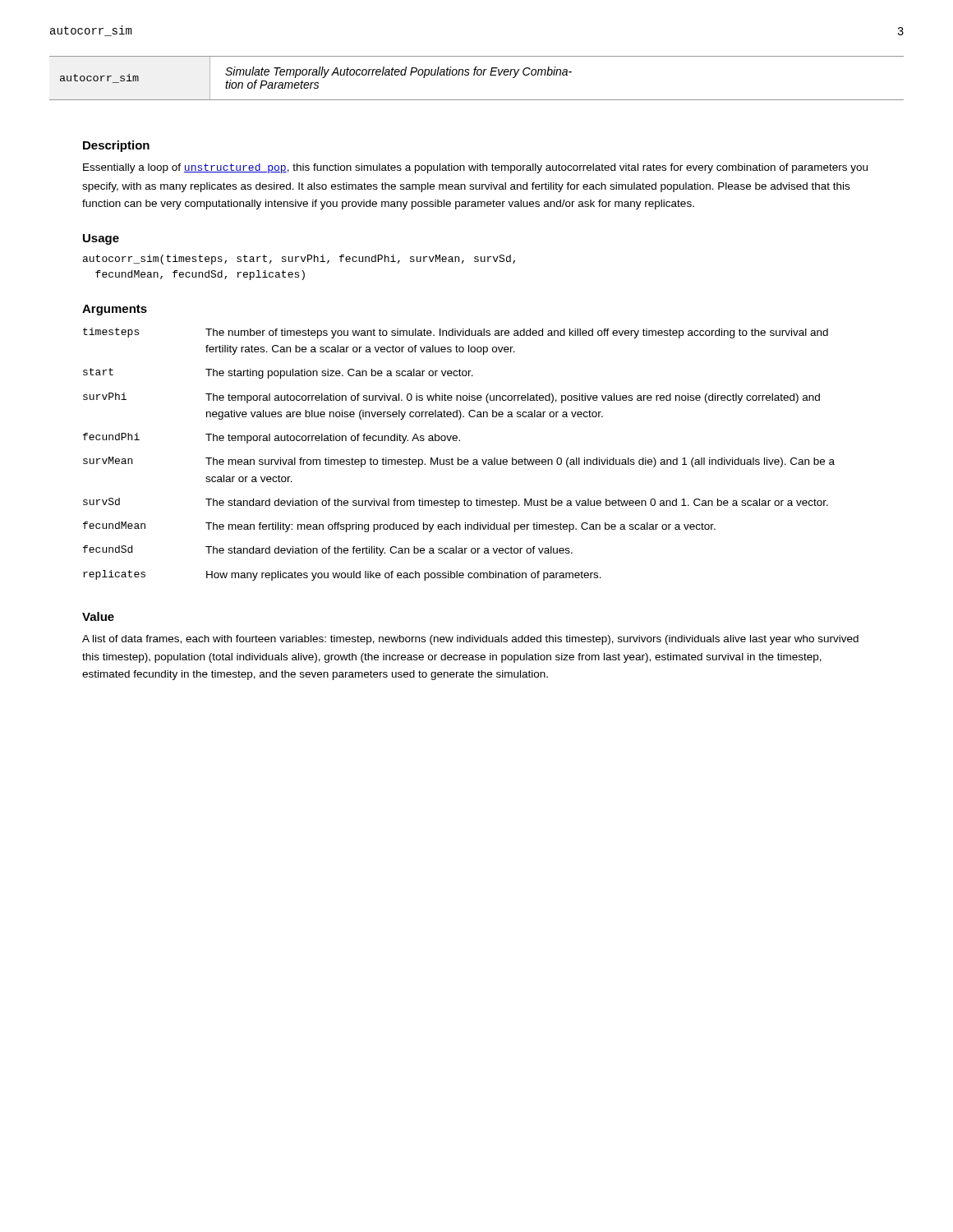This screenshot has width=953, height=1232.
Task: Locate the text block with the text "Essentially a loop of unstructured_pop,"
Action: [475, 185]
